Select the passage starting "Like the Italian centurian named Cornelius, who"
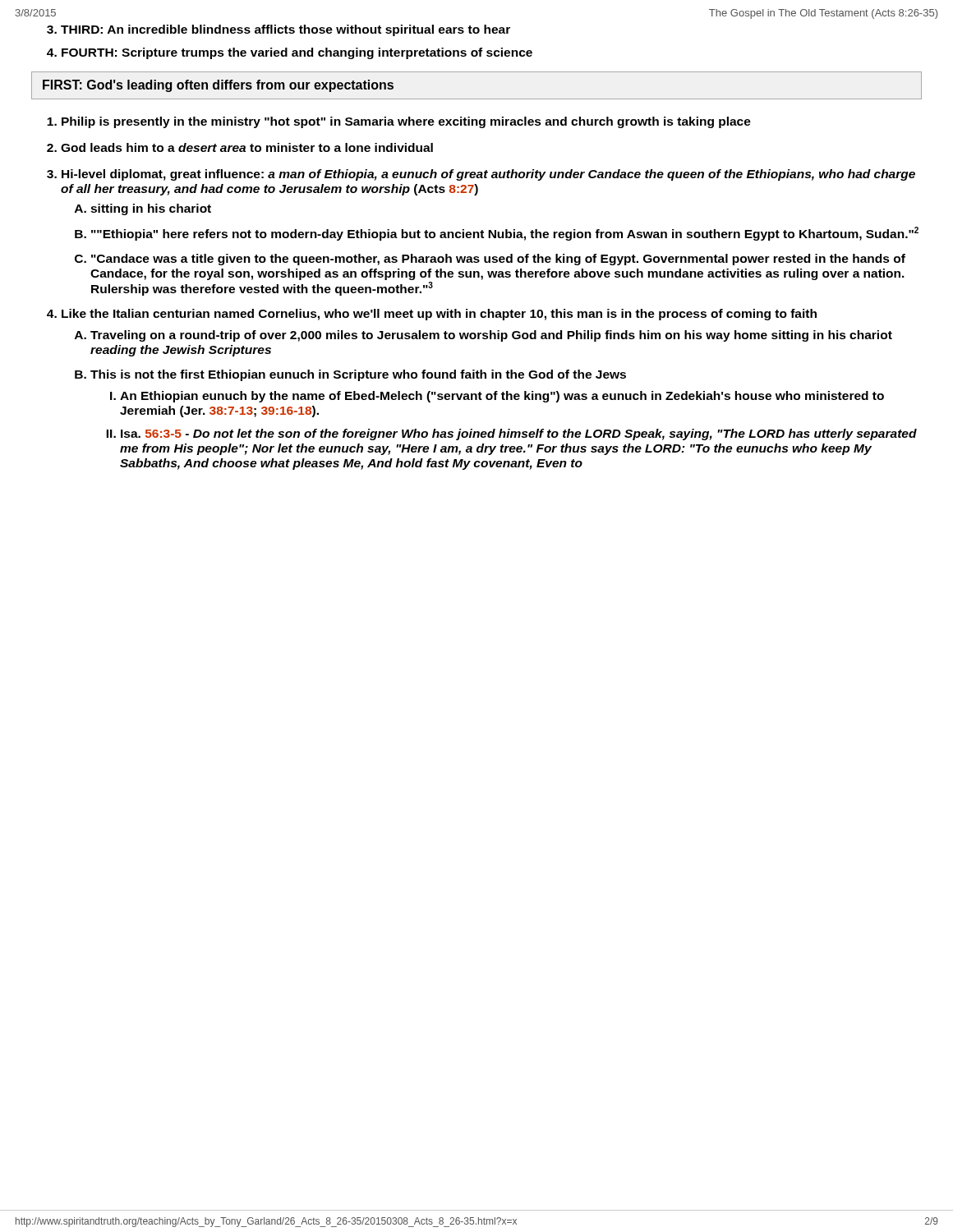 [491, 389]
